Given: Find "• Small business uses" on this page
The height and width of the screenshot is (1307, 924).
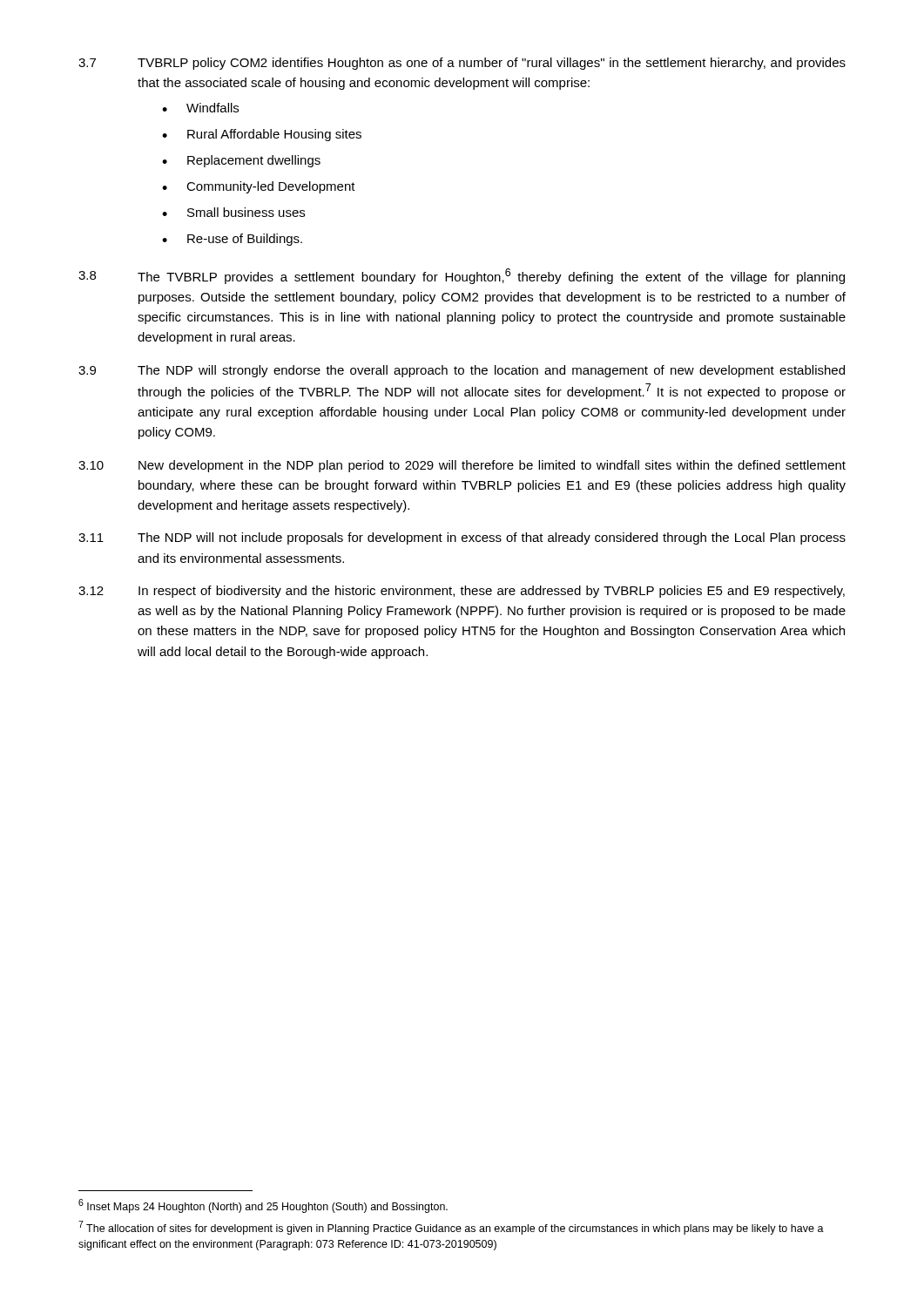Looking at the screenshot, I should [x=234, y=215].
